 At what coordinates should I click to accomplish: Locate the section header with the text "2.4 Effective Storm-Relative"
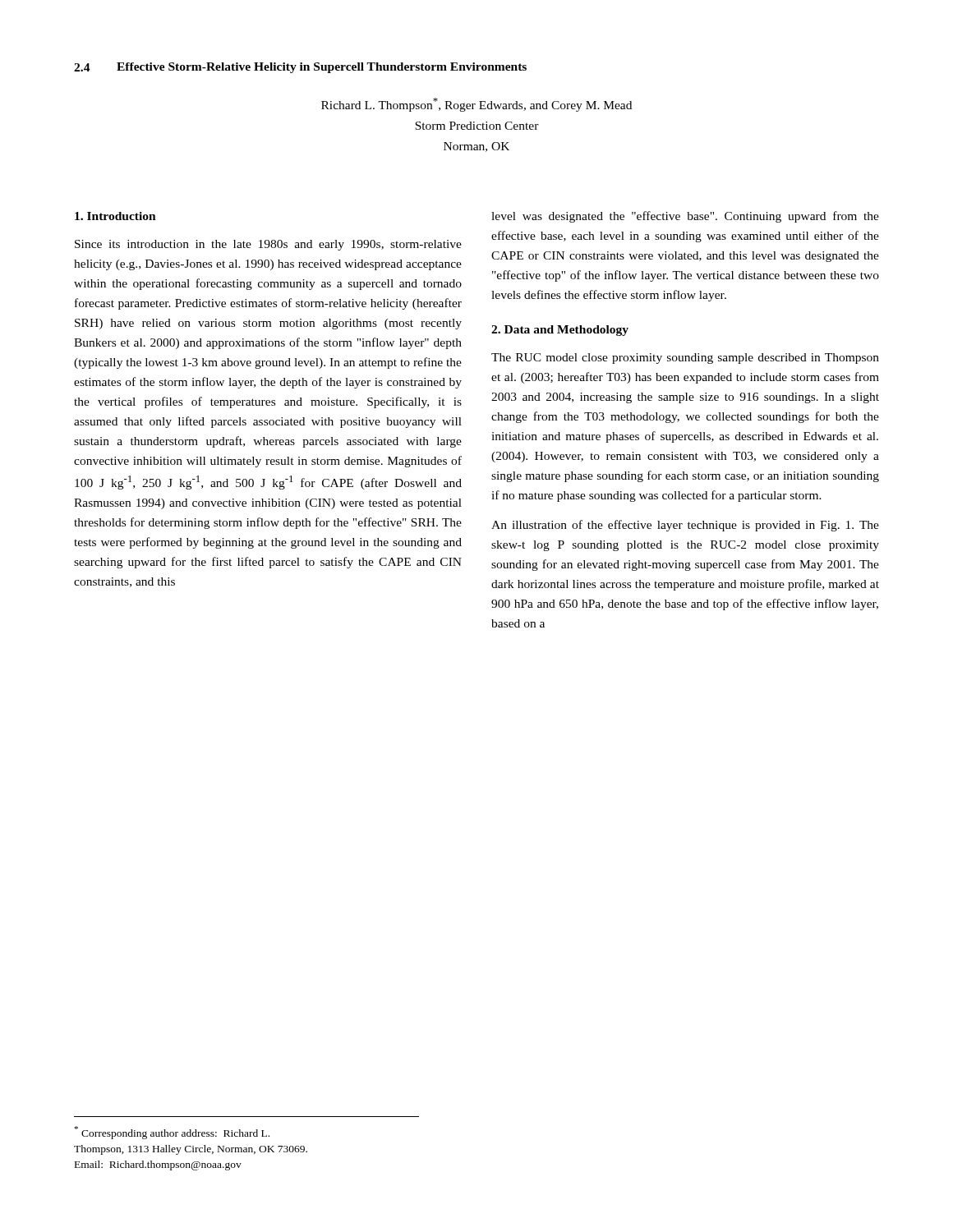pyautogui.click(x=300, y=67)
